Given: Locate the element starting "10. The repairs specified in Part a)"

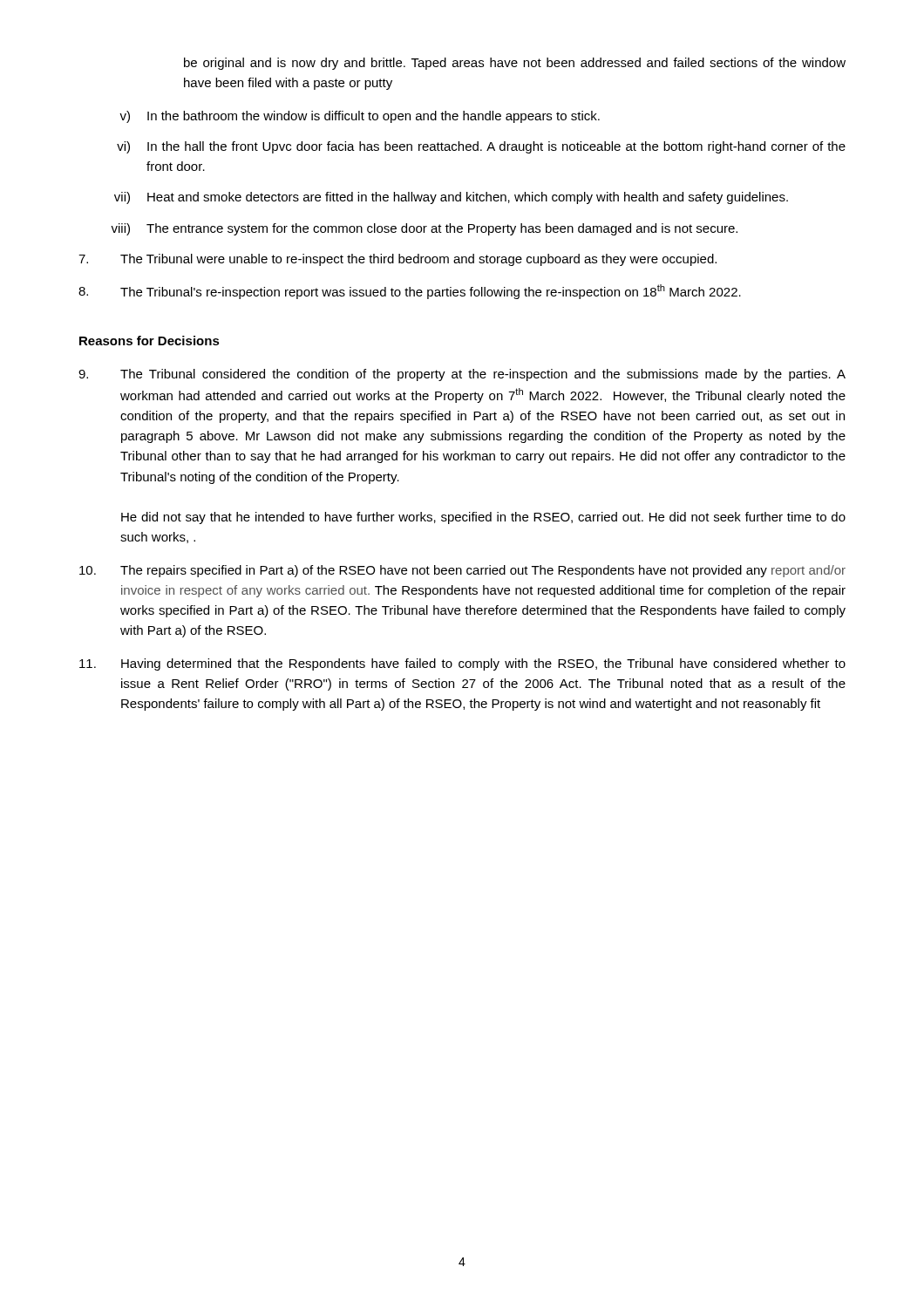Looking at the screenshot, I should point(462,600).
